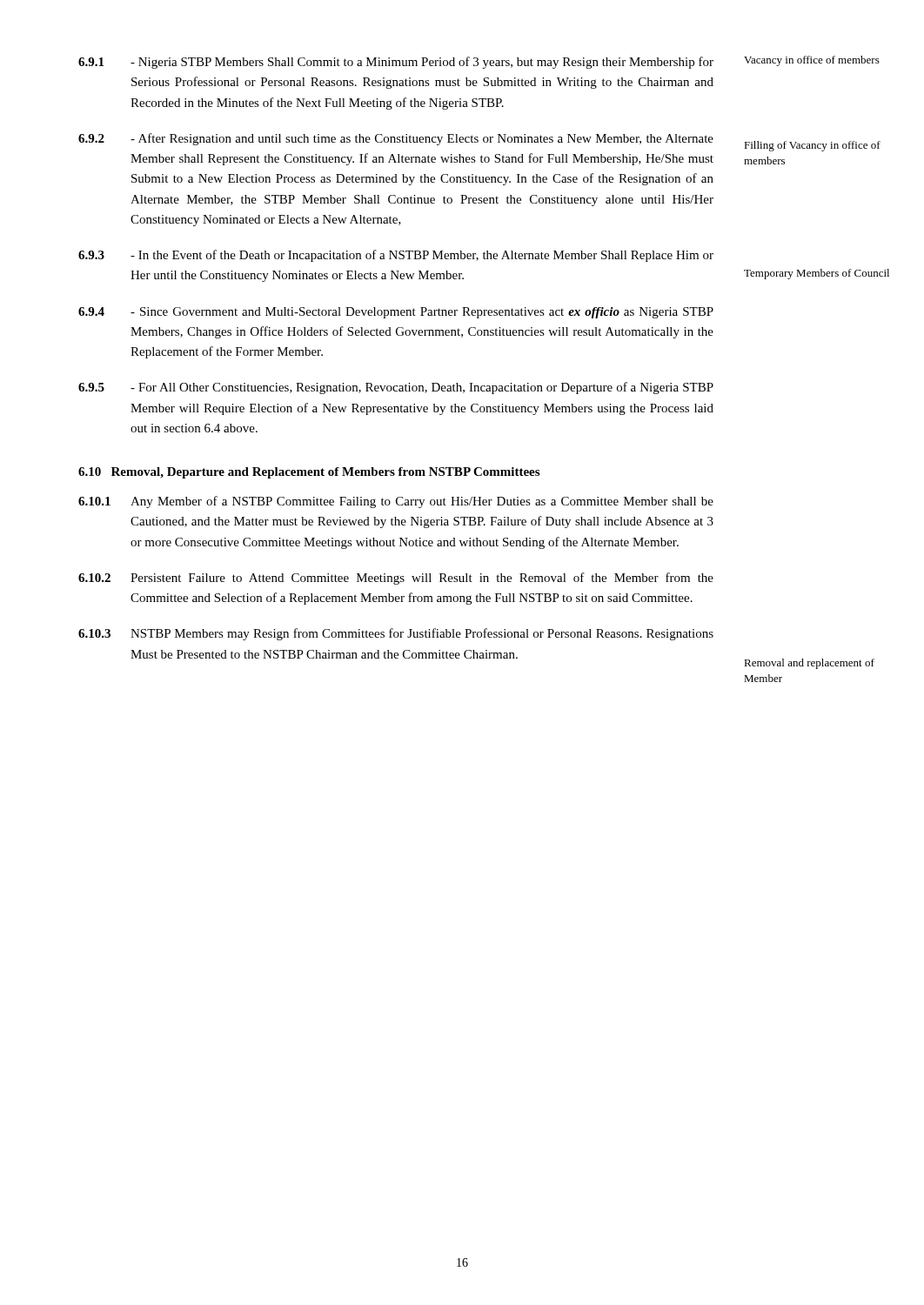The image size is (924, 1305).
Task: Point to the passage starting "6.9.1 - Nigeria"
Action: coord(396,83)
